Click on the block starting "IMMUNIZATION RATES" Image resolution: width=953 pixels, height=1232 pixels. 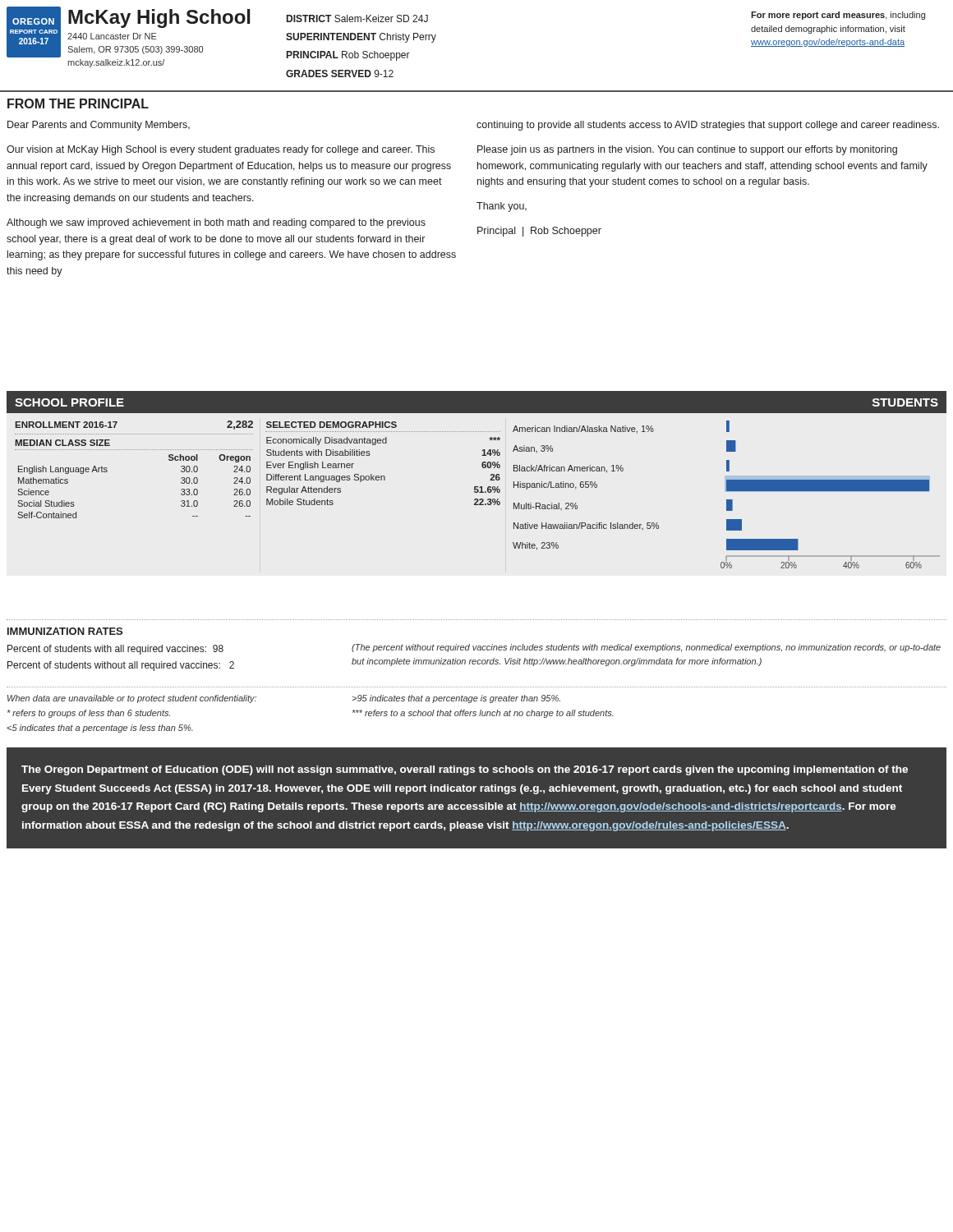[x=65, y=631]
